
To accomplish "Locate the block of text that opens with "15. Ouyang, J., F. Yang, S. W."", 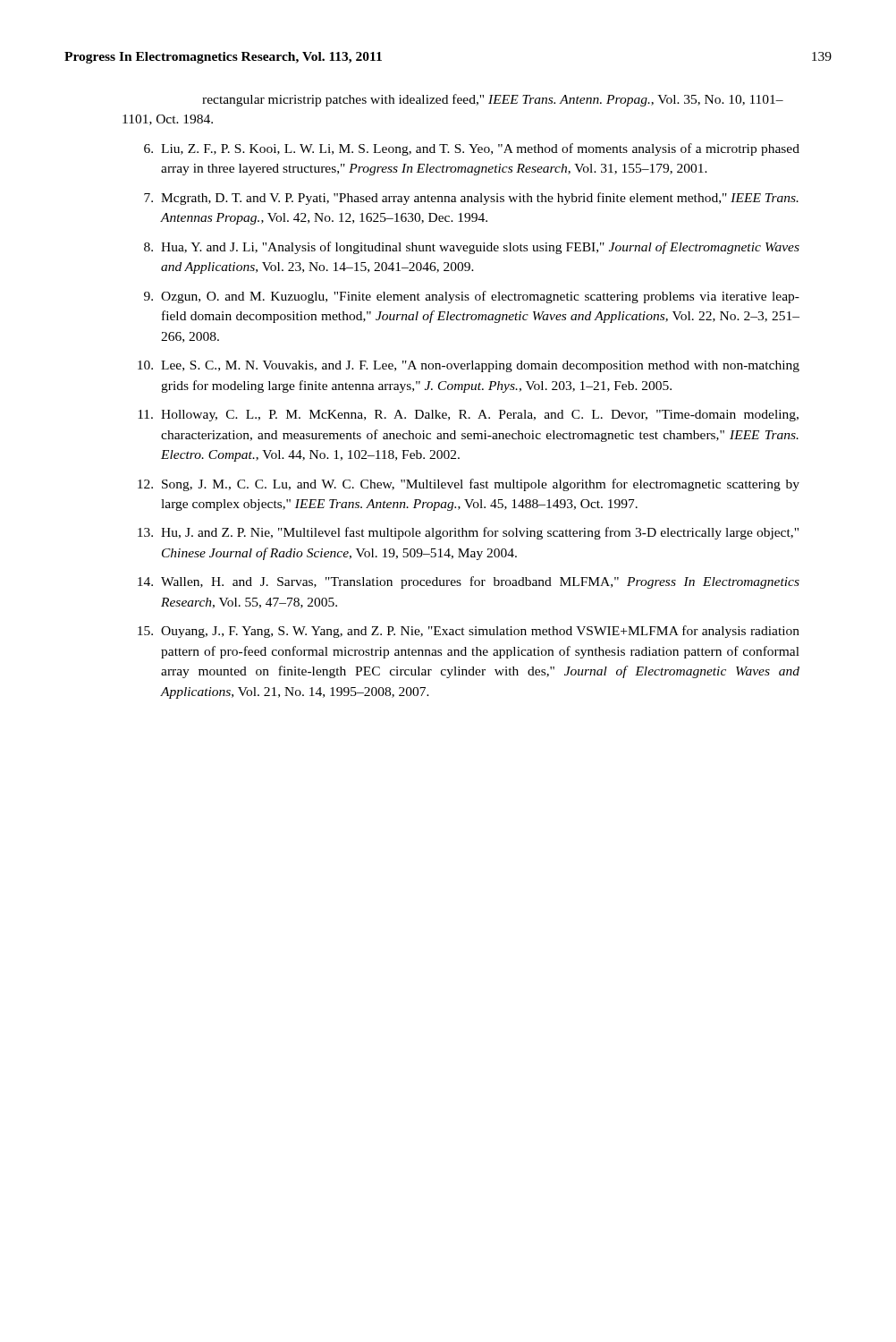I will [460, 661].
